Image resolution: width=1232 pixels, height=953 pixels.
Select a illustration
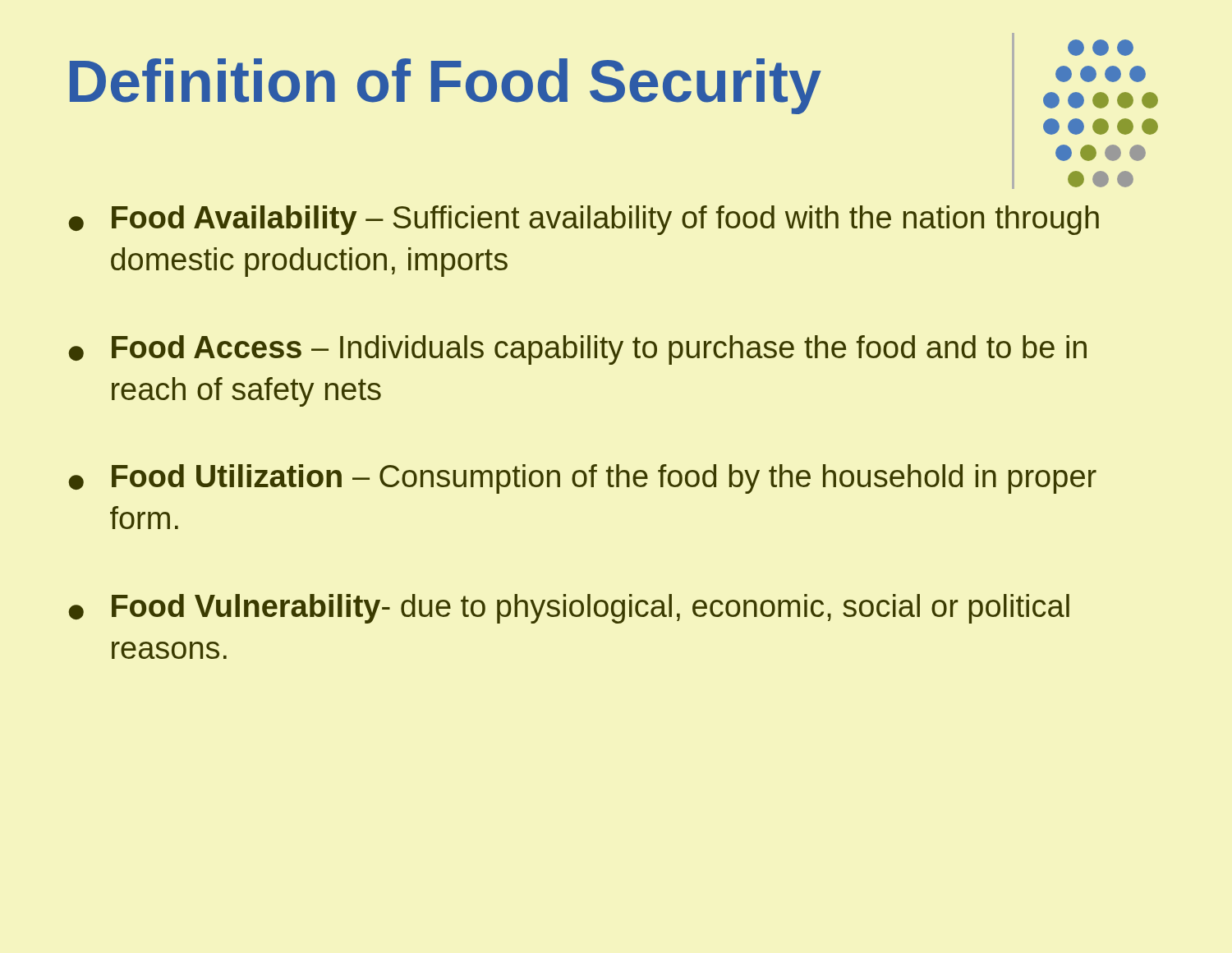pos(1080,117)
